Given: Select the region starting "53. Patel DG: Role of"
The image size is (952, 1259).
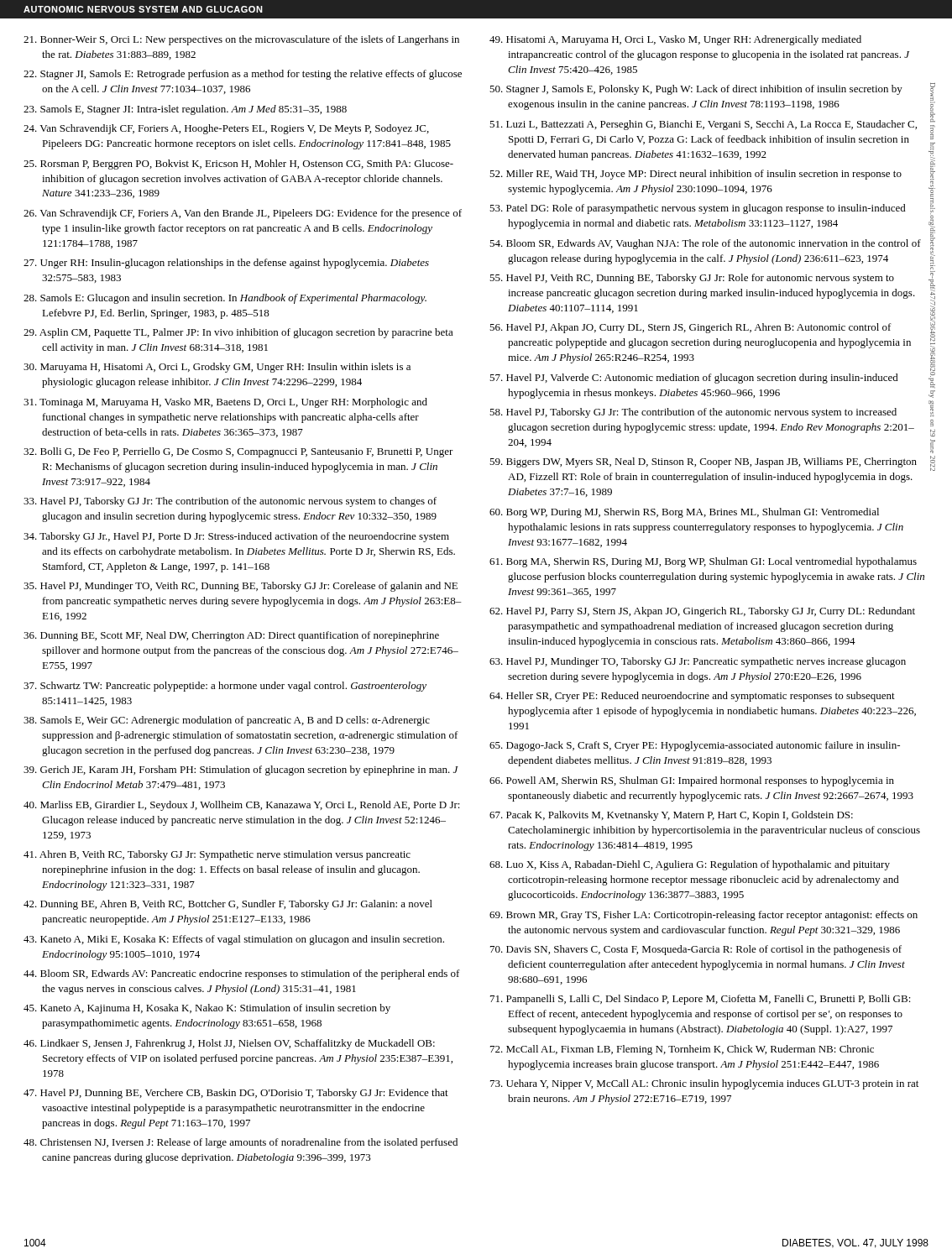Looking at the screenshot, I should coord(698,216).
